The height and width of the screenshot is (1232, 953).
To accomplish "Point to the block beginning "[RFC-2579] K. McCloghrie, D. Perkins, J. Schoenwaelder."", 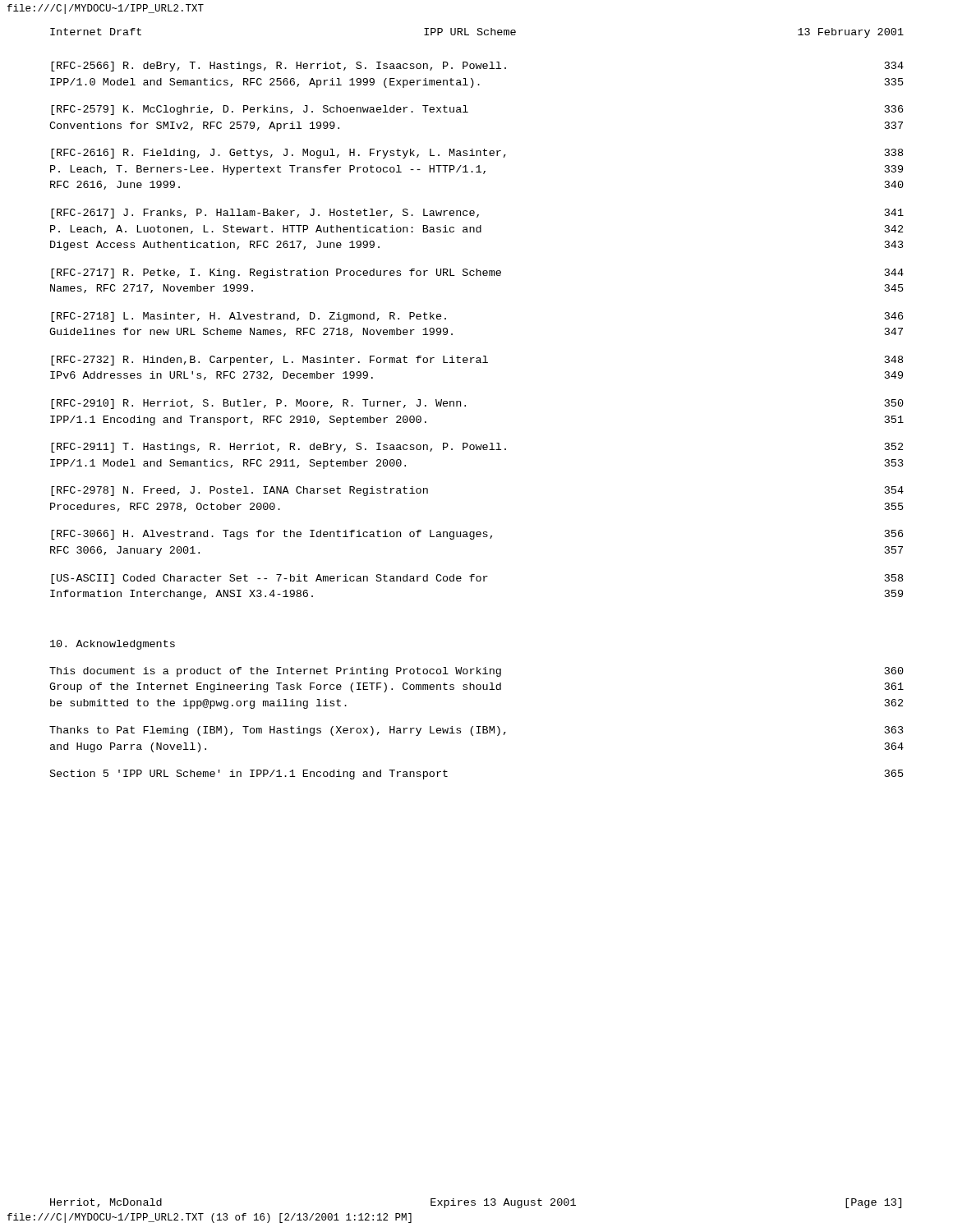I will pos(476,118).
